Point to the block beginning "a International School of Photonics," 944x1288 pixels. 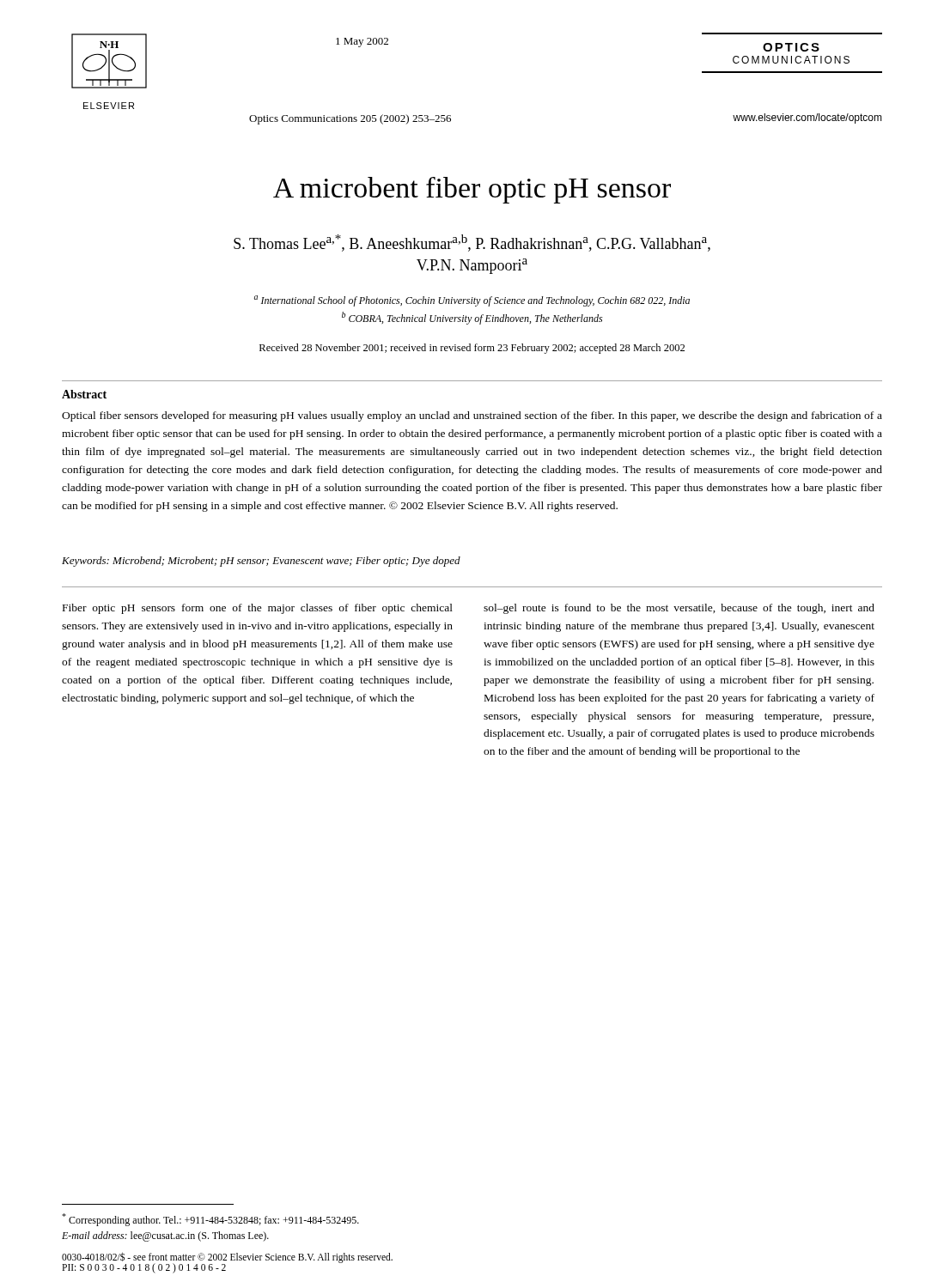[472, 308]
